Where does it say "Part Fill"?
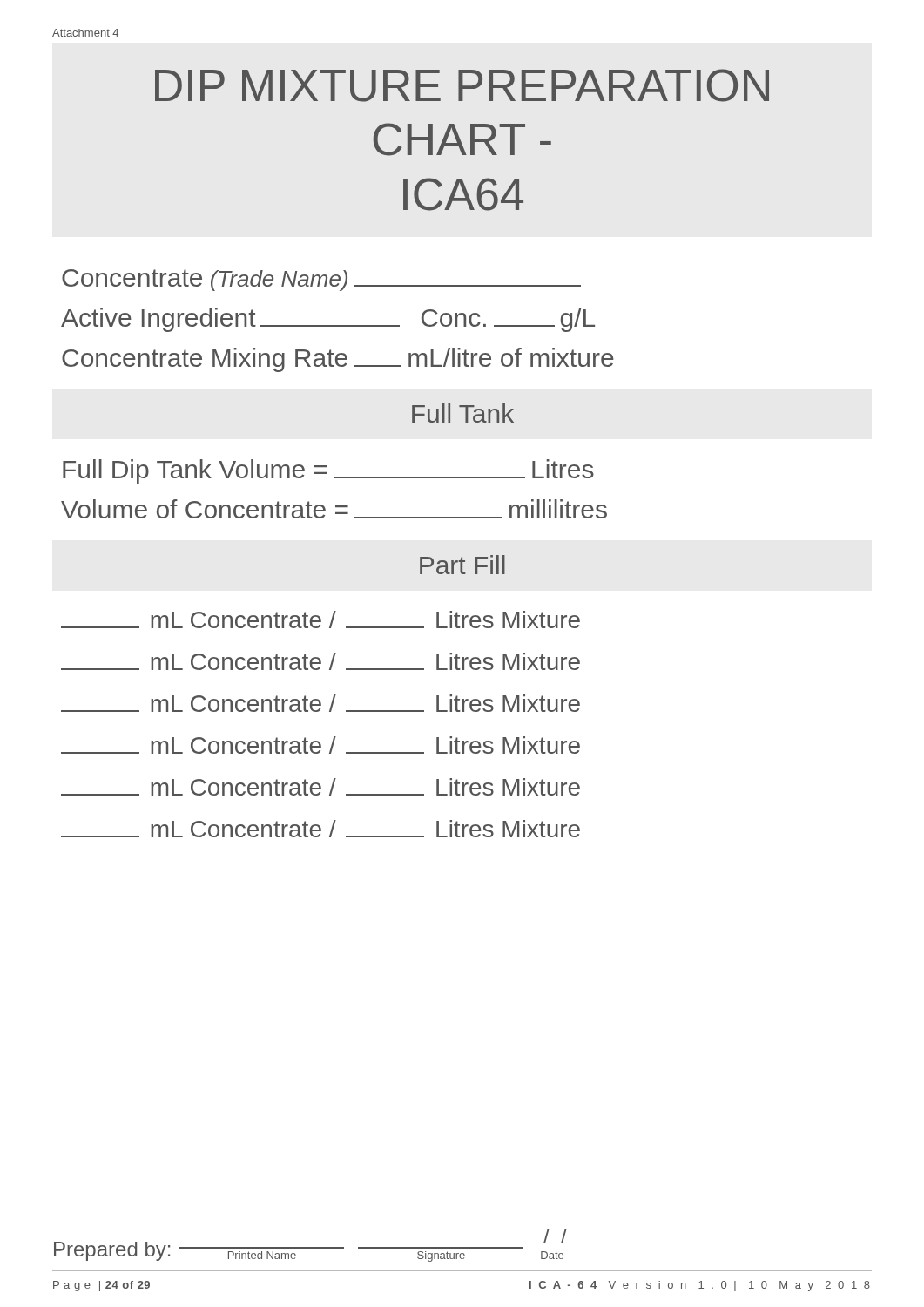This screenshot has width=924, height=1307. [x=462, y=565]
